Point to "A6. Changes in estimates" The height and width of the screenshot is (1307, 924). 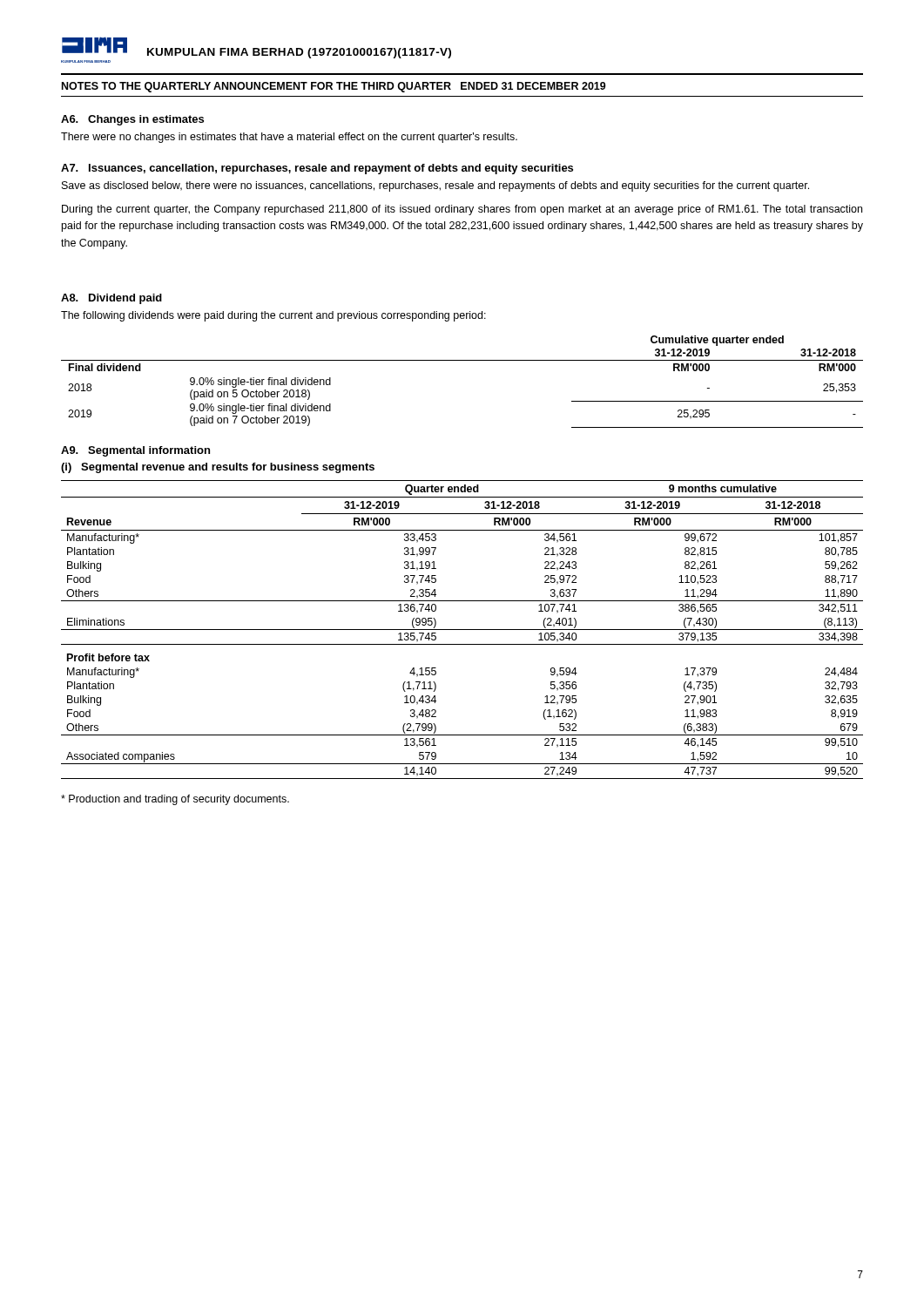132,120
